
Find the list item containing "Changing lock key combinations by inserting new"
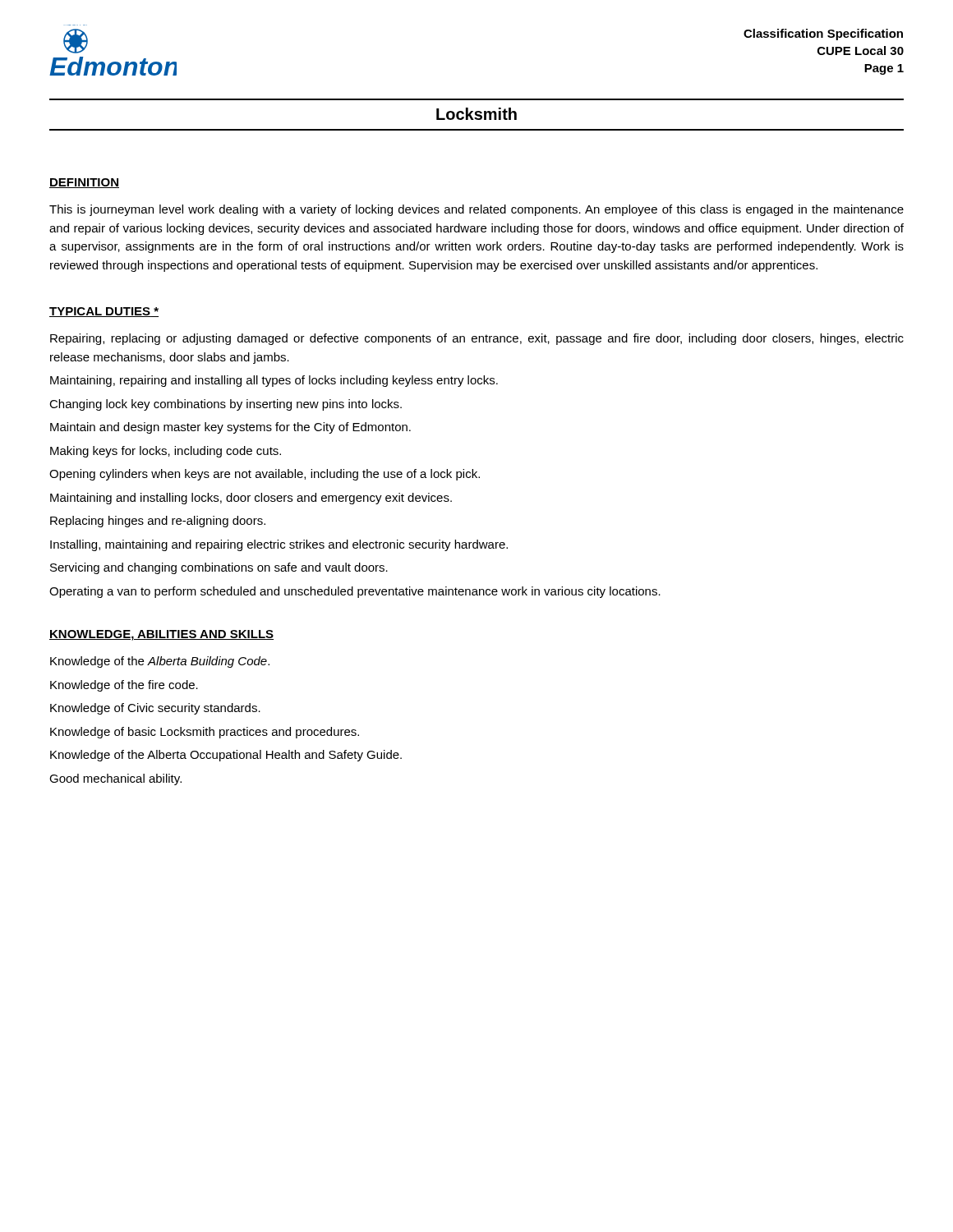pyautogui.click(x=226, y=403)
